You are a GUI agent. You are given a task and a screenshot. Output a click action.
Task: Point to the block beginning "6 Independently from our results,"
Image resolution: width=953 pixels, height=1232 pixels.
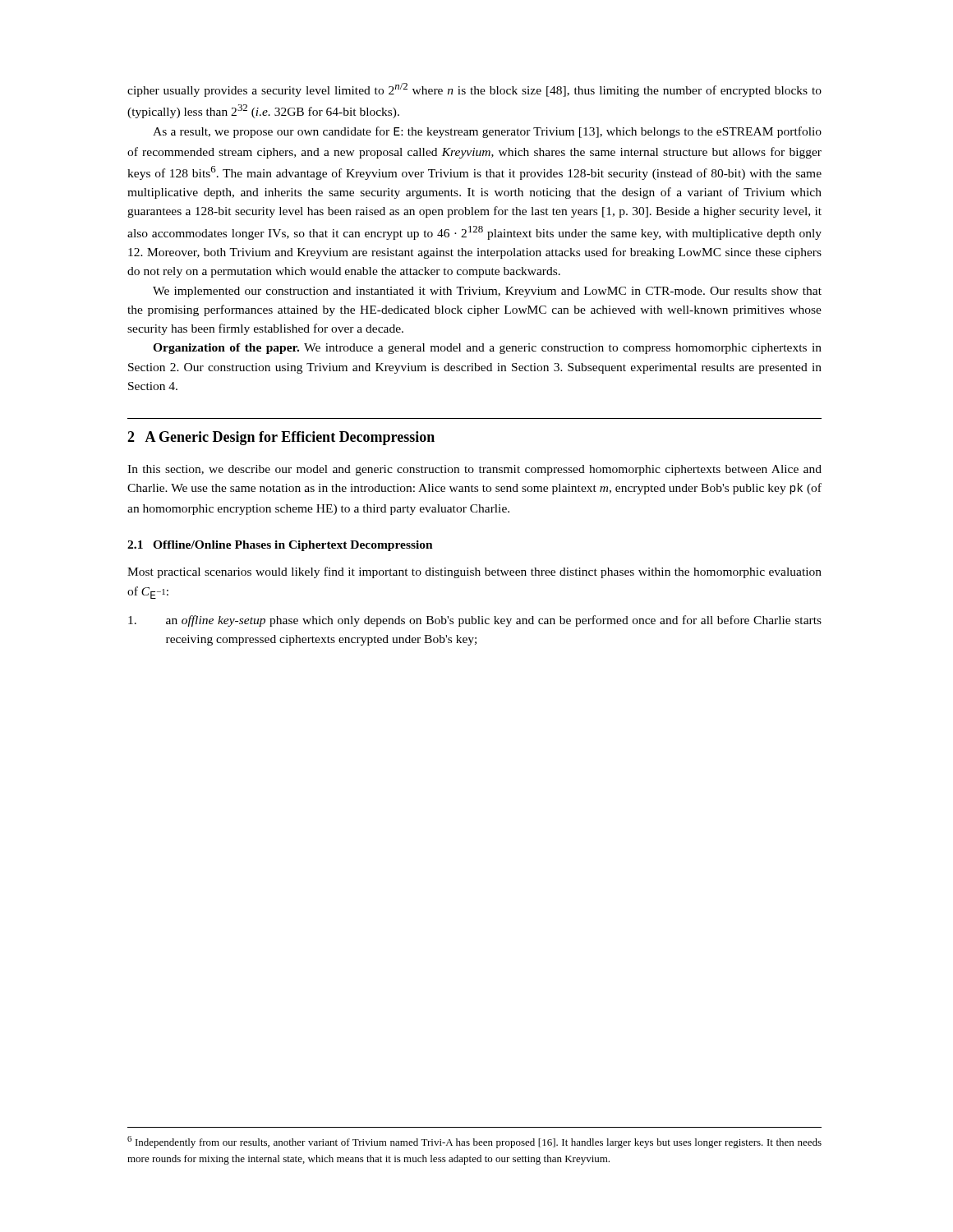tap(474, 1149)
